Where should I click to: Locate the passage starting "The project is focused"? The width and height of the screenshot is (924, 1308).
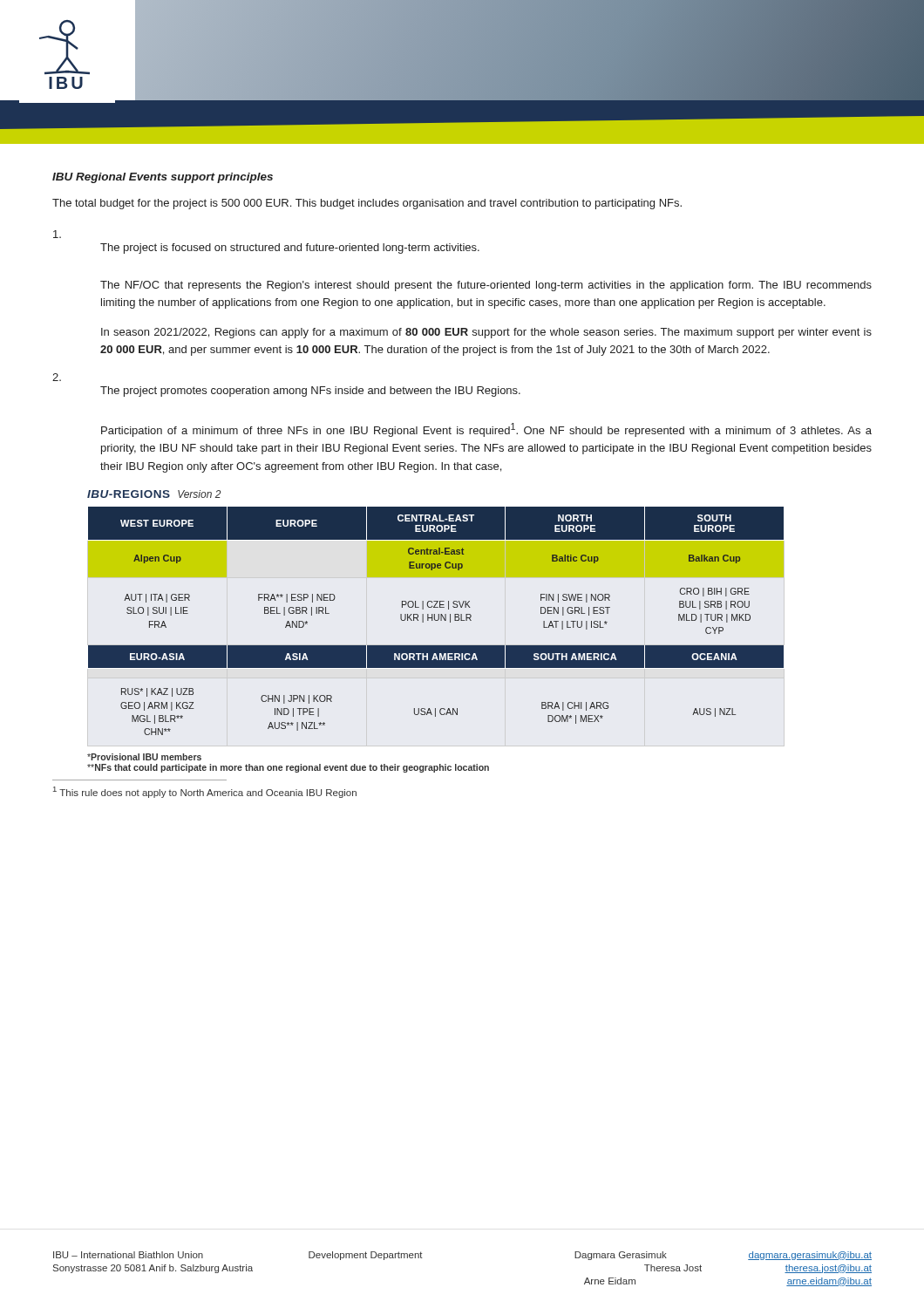coord(462,247)
